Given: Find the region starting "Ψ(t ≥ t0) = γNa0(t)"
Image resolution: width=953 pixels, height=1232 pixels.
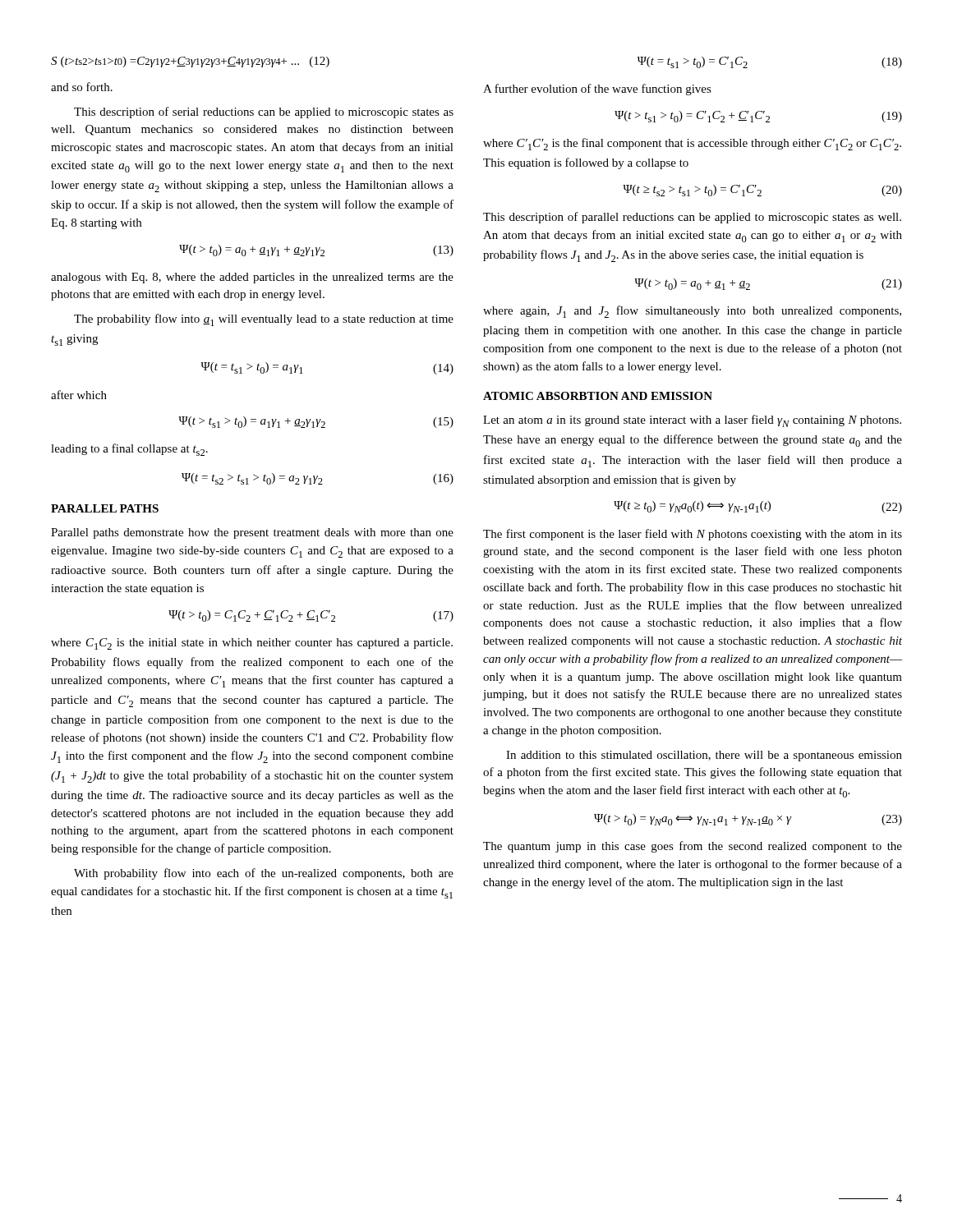Looking at the screenshot, I should point(693,507).
